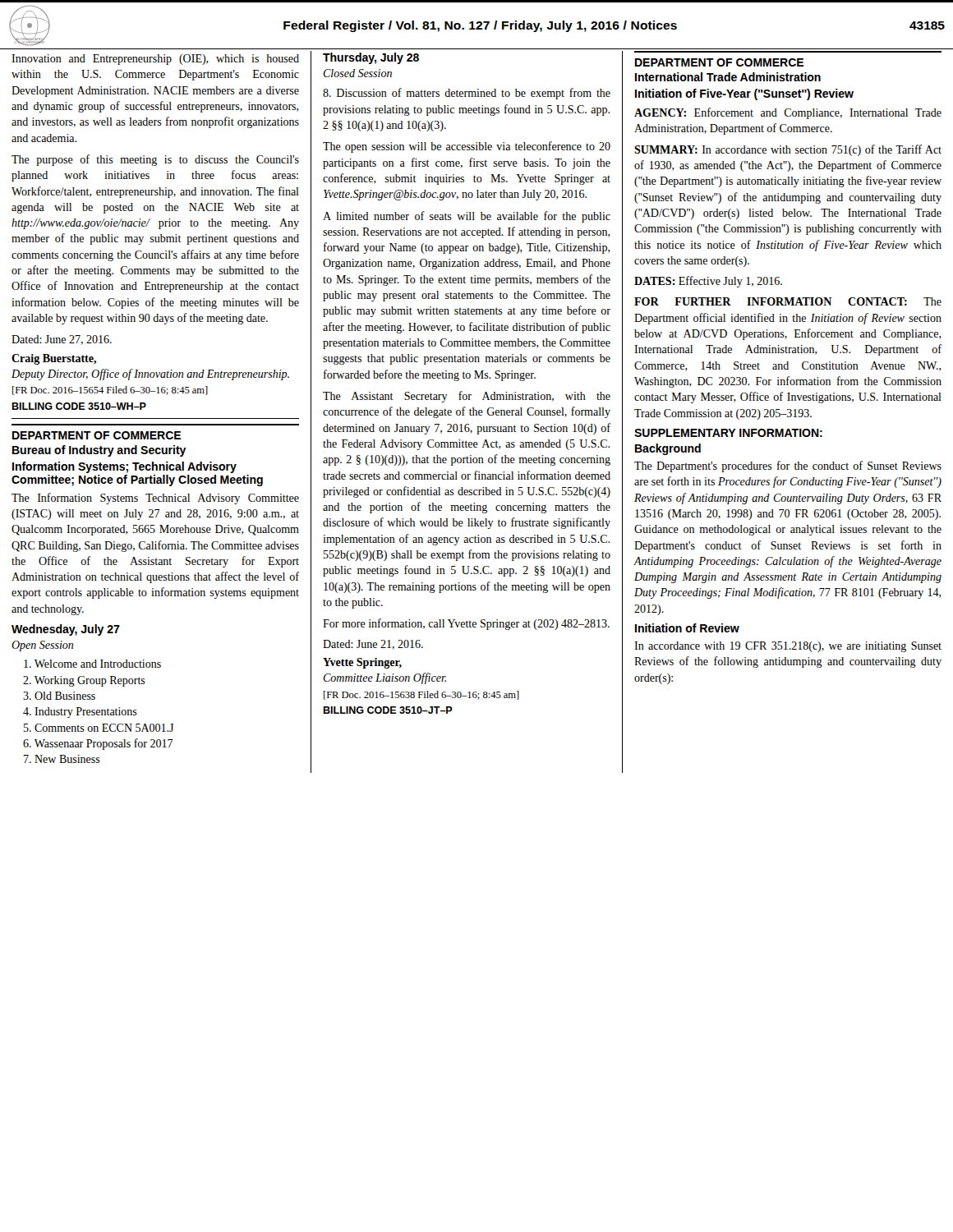Locate the block starting "2. Working Group Reports"
The width and height of the screenshot is (953, 1232).
pyautogui.click(x=84, y=680)
